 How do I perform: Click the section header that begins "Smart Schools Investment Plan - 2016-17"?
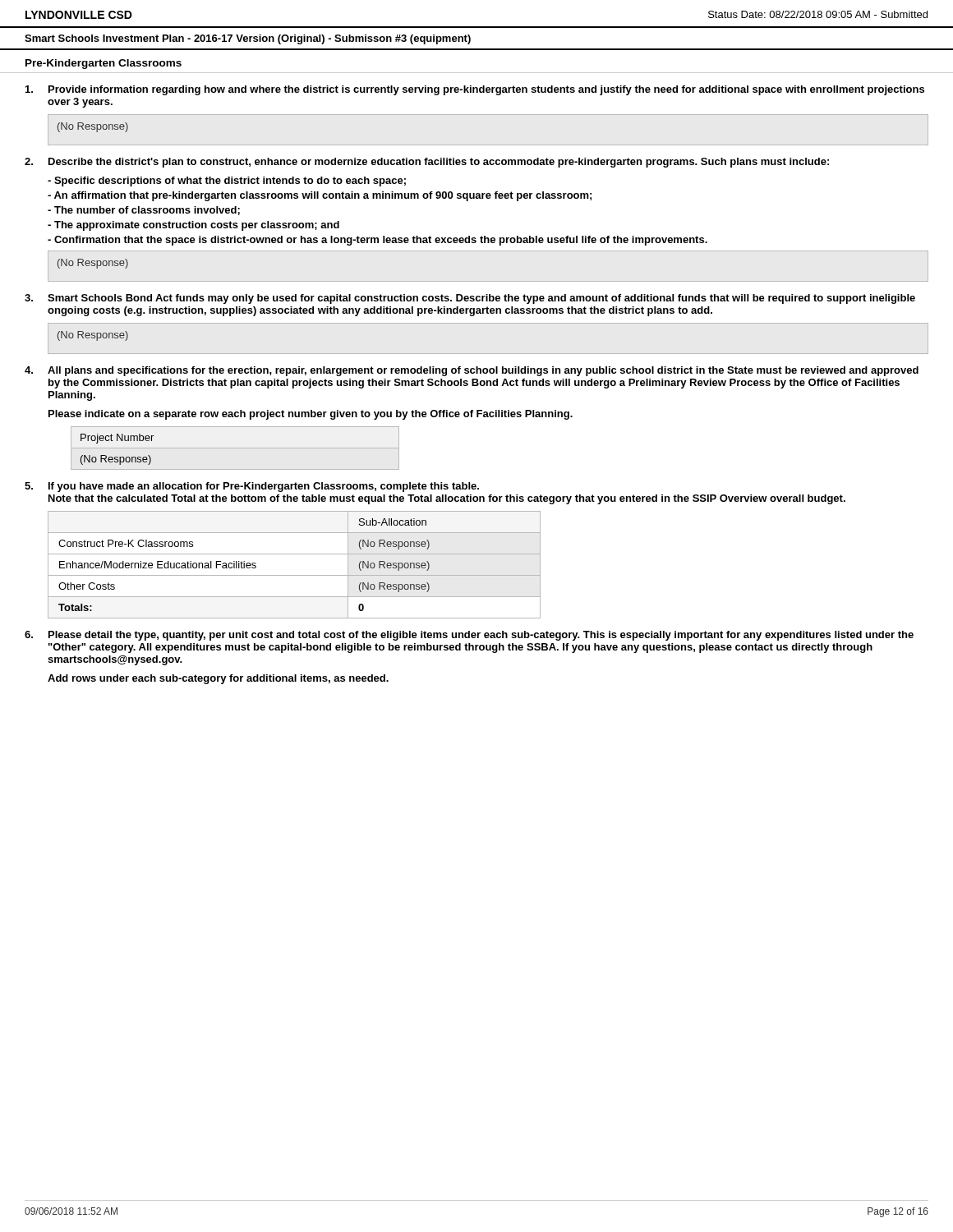(x=248, y=38)
